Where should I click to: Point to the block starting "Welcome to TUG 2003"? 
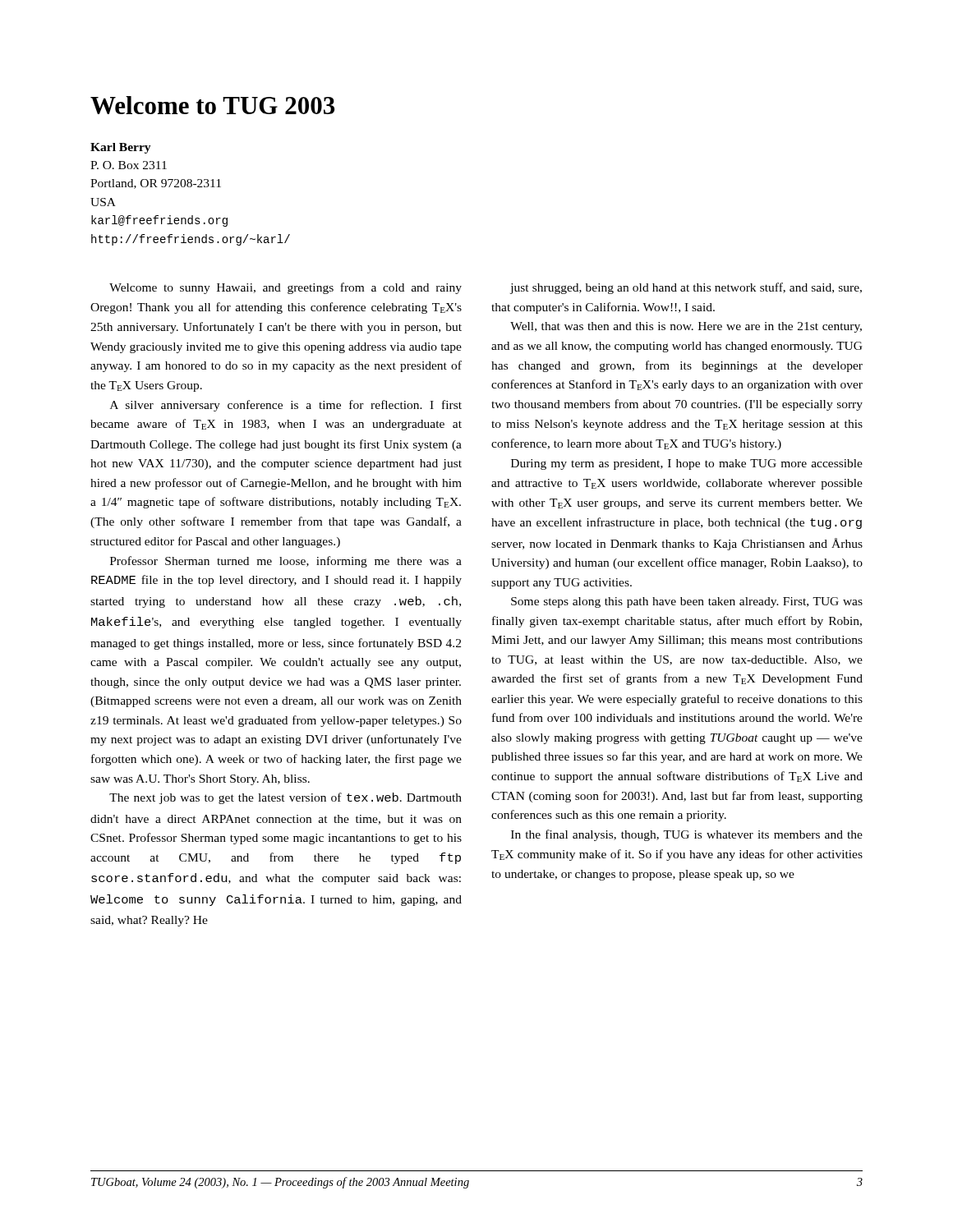click(x=212, y=105)
